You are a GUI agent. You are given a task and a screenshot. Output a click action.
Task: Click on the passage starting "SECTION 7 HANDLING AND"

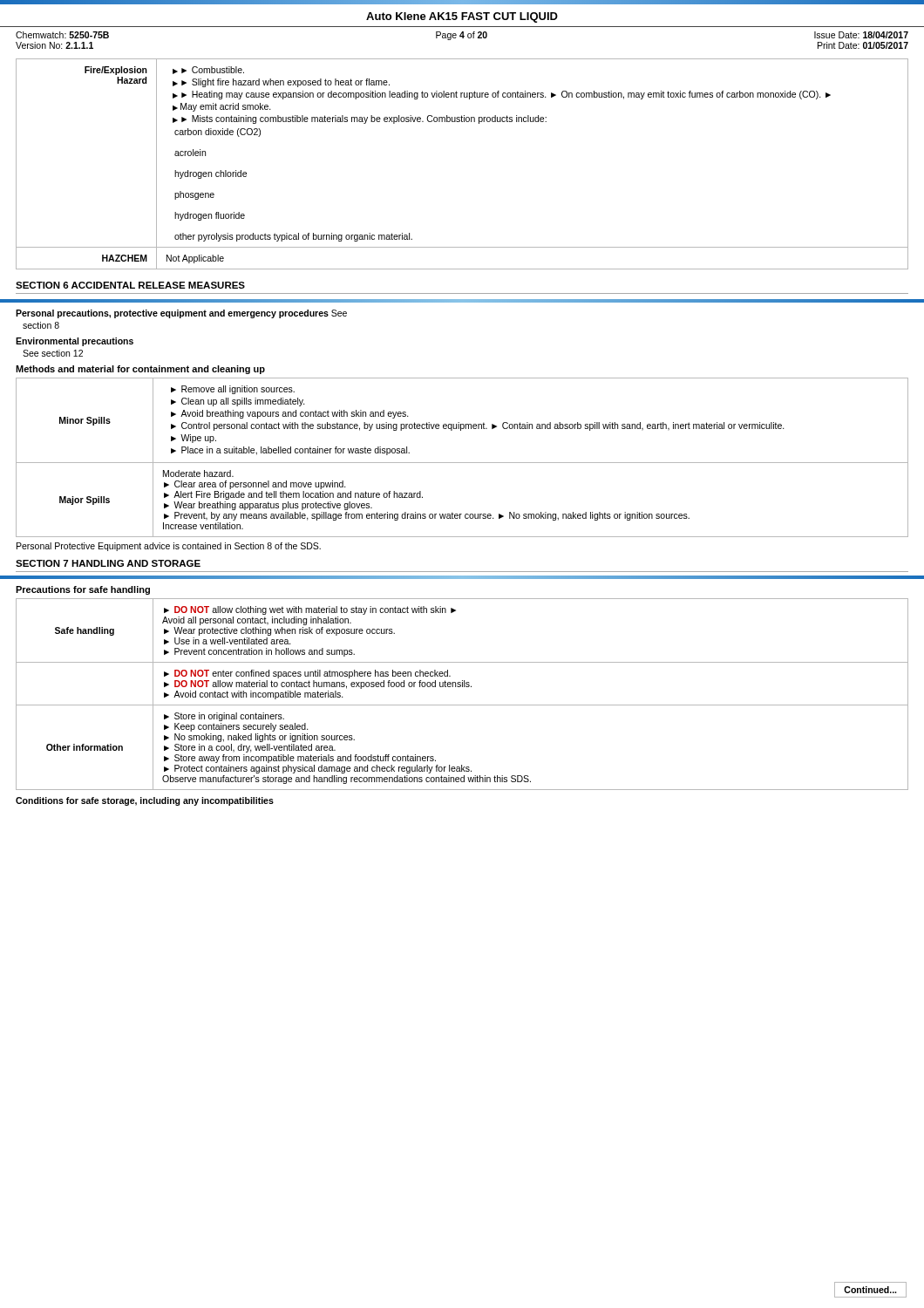point(108,563)
